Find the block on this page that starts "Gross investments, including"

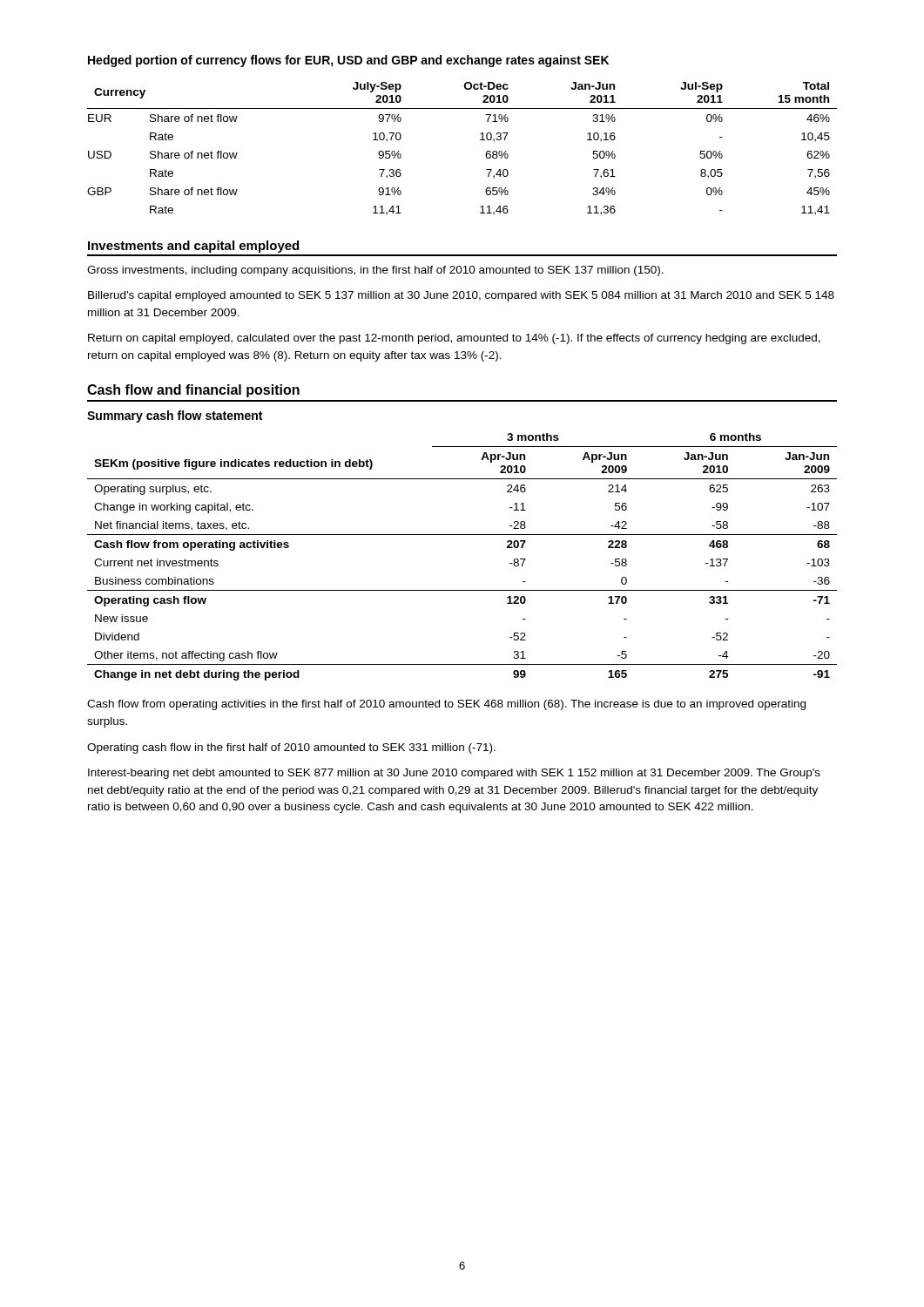pyautogui.click(x=462, y=270)
